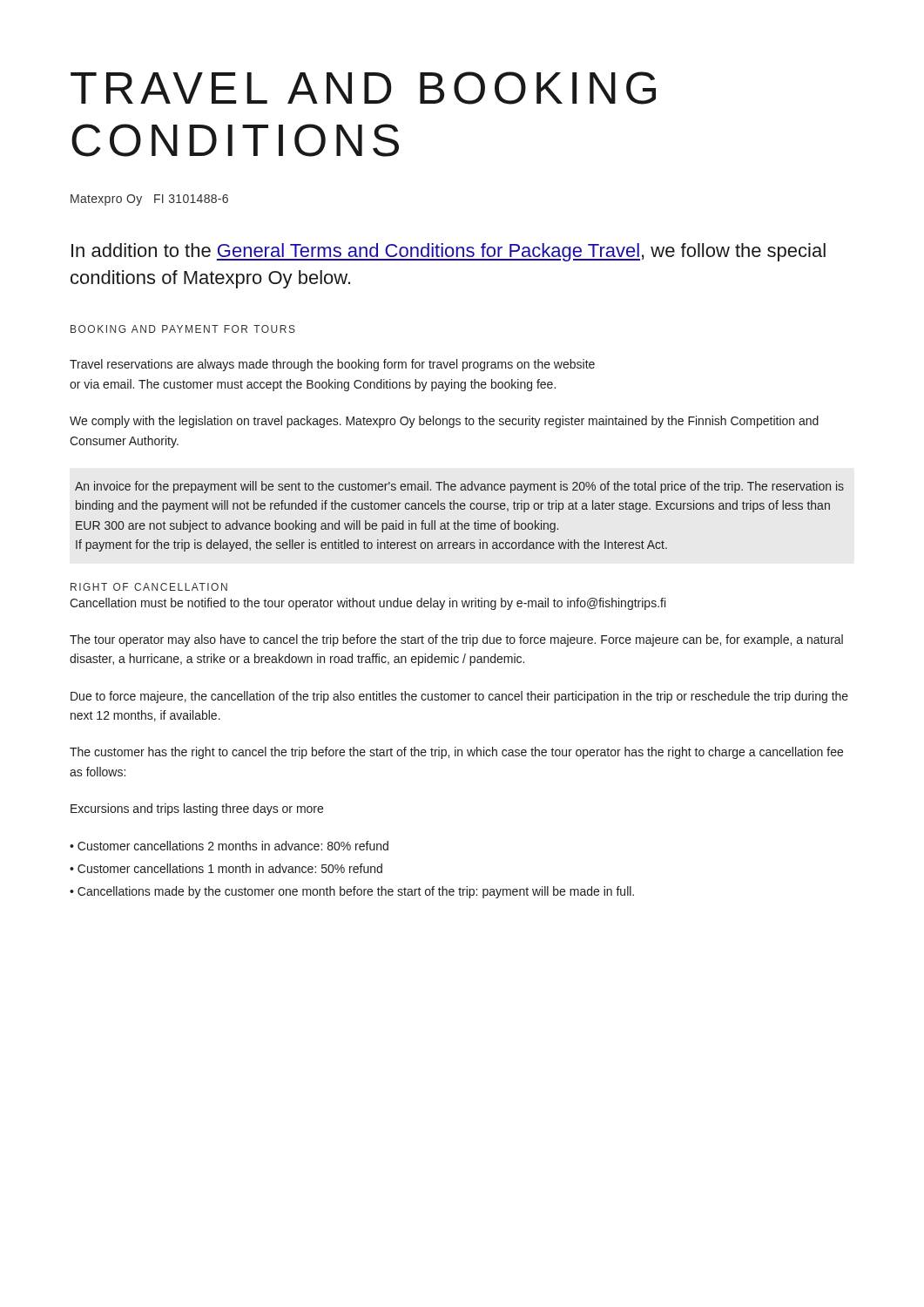The width and height of the screenshot is (924, 1307).
Task: Locate the section header containing "BOOKING AND PAYMENT FOR TOURS"
Action: click(x=183, y=330)
